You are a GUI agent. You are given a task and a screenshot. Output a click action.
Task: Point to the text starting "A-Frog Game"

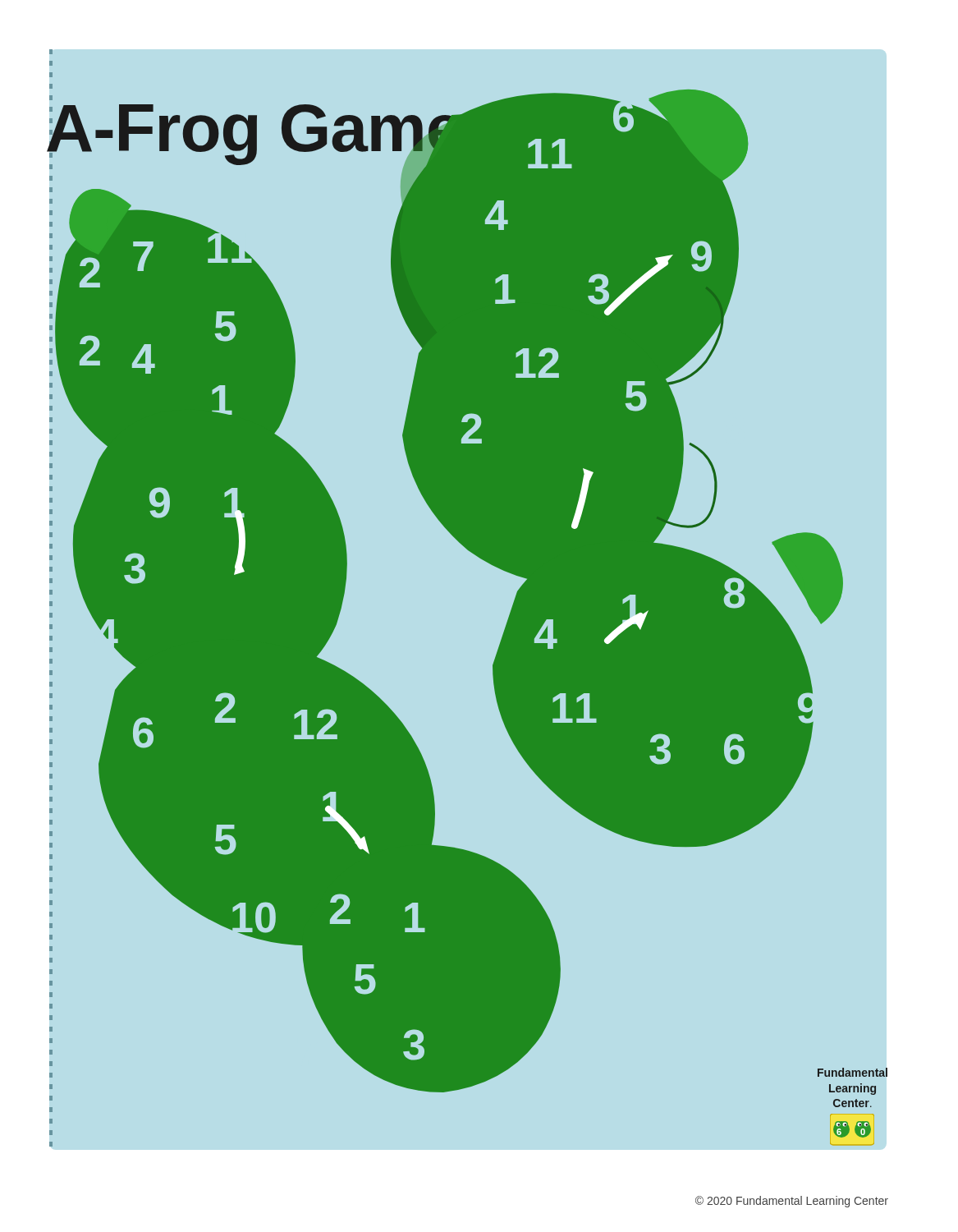click(x=254, y=128)
